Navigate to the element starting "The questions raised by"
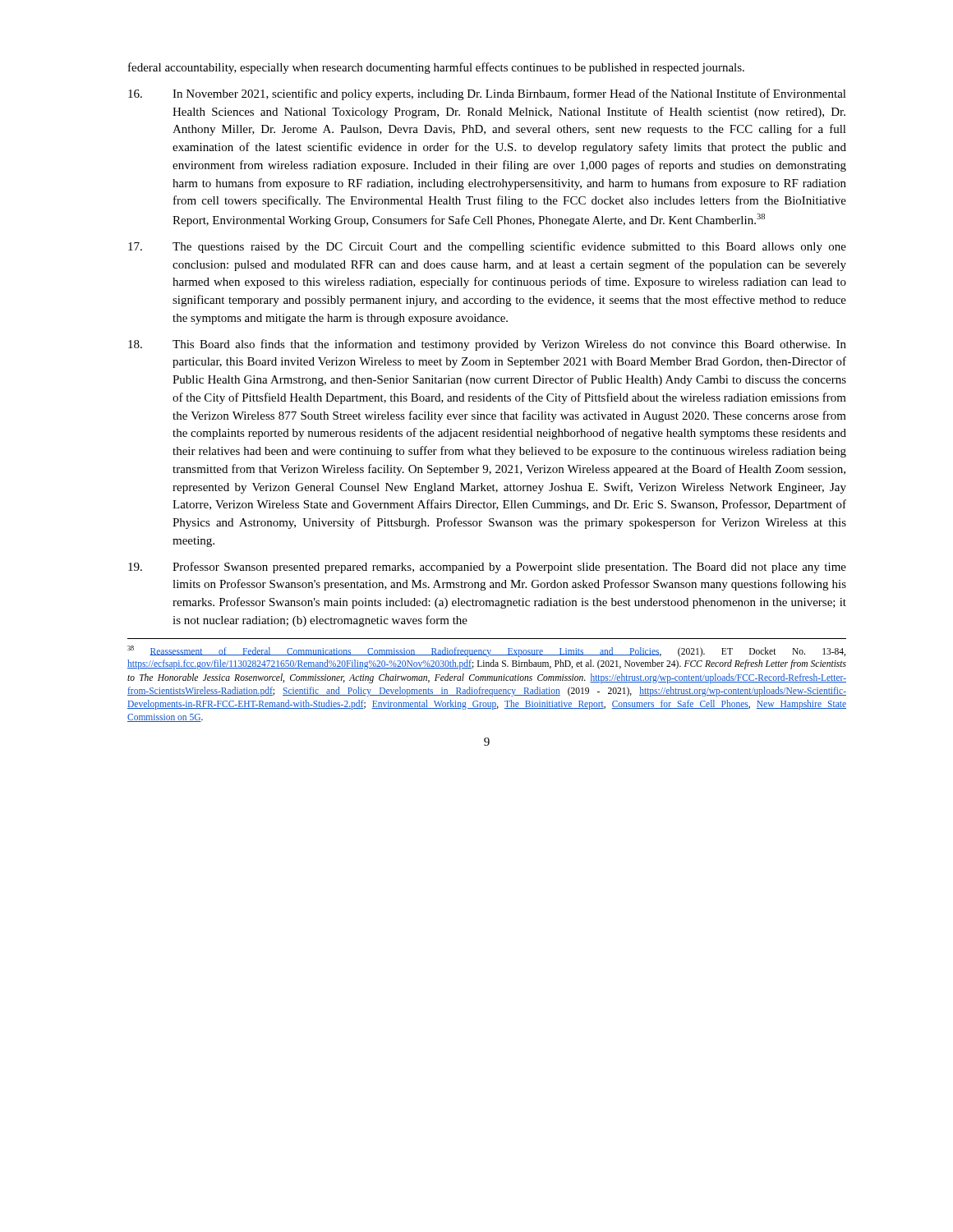The height and width of the screenshot is (1232, 953). point(487,283)
